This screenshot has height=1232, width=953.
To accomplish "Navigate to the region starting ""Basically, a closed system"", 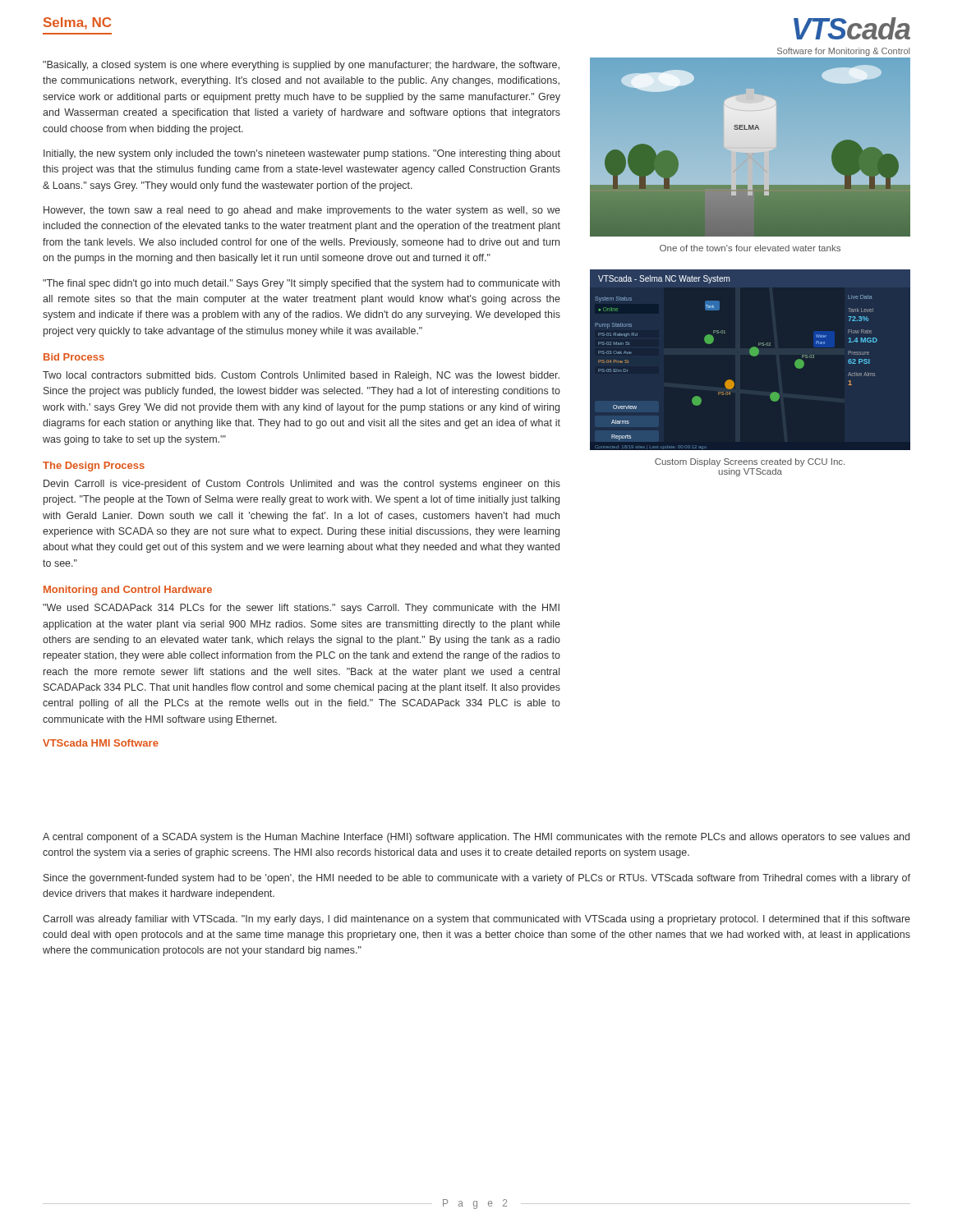I will [x=301, y=97].
